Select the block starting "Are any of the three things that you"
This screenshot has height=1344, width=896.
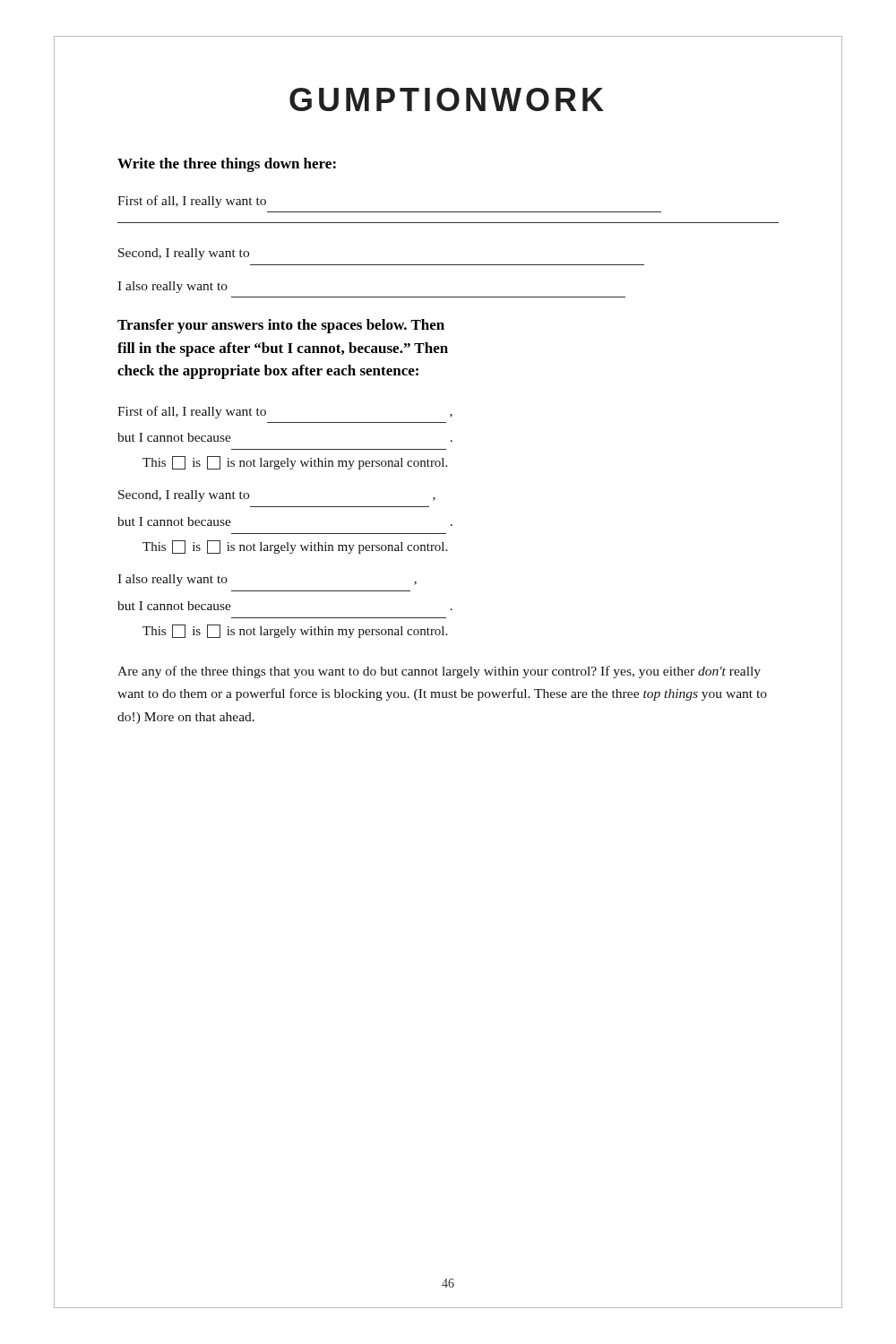(x=442, y=693)
